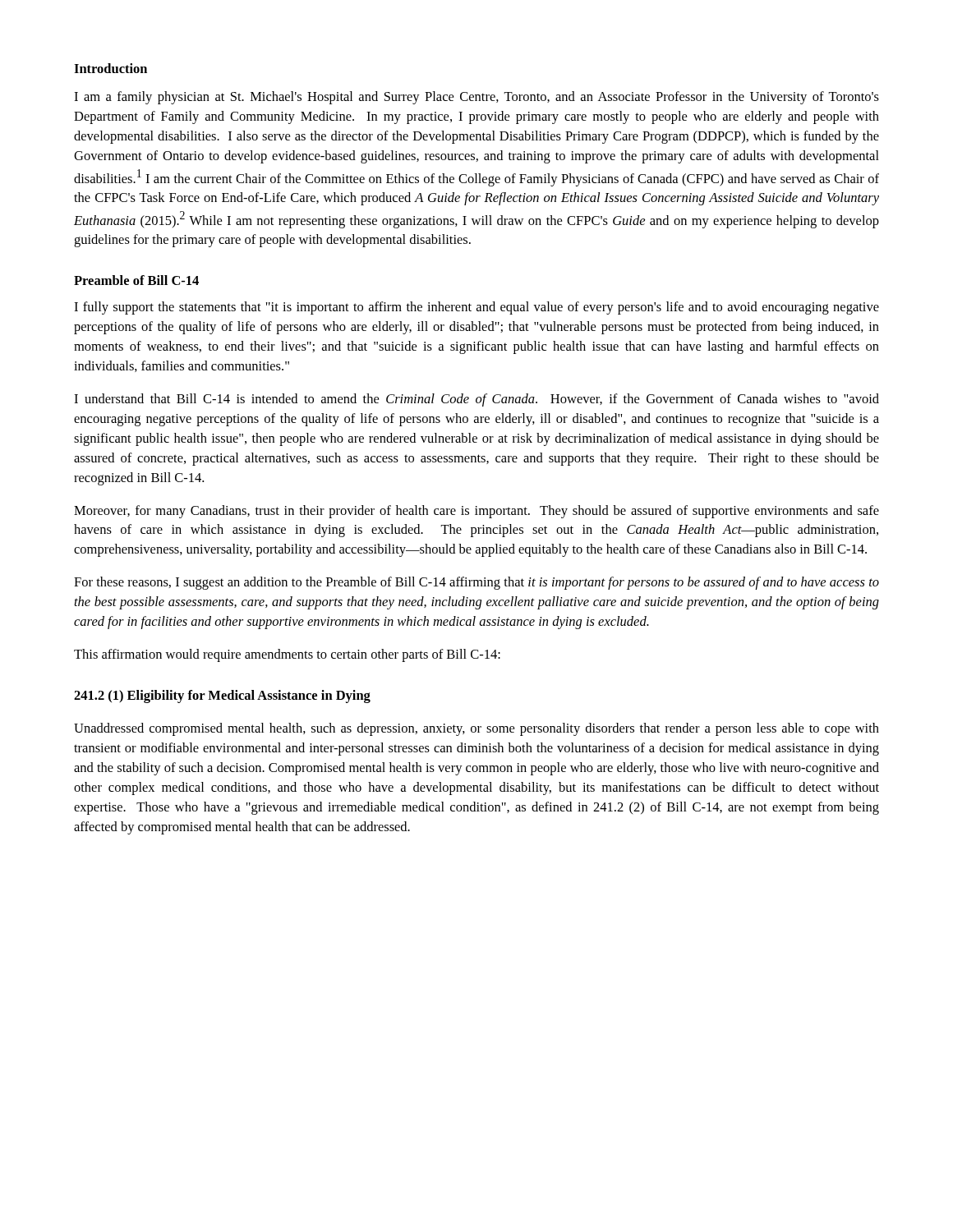Image resolution: width=953 pixels, height=1232 pixels.
Task: Find the text starting "For these reasons, I suggest an addition to"
Action: point(476,602)
